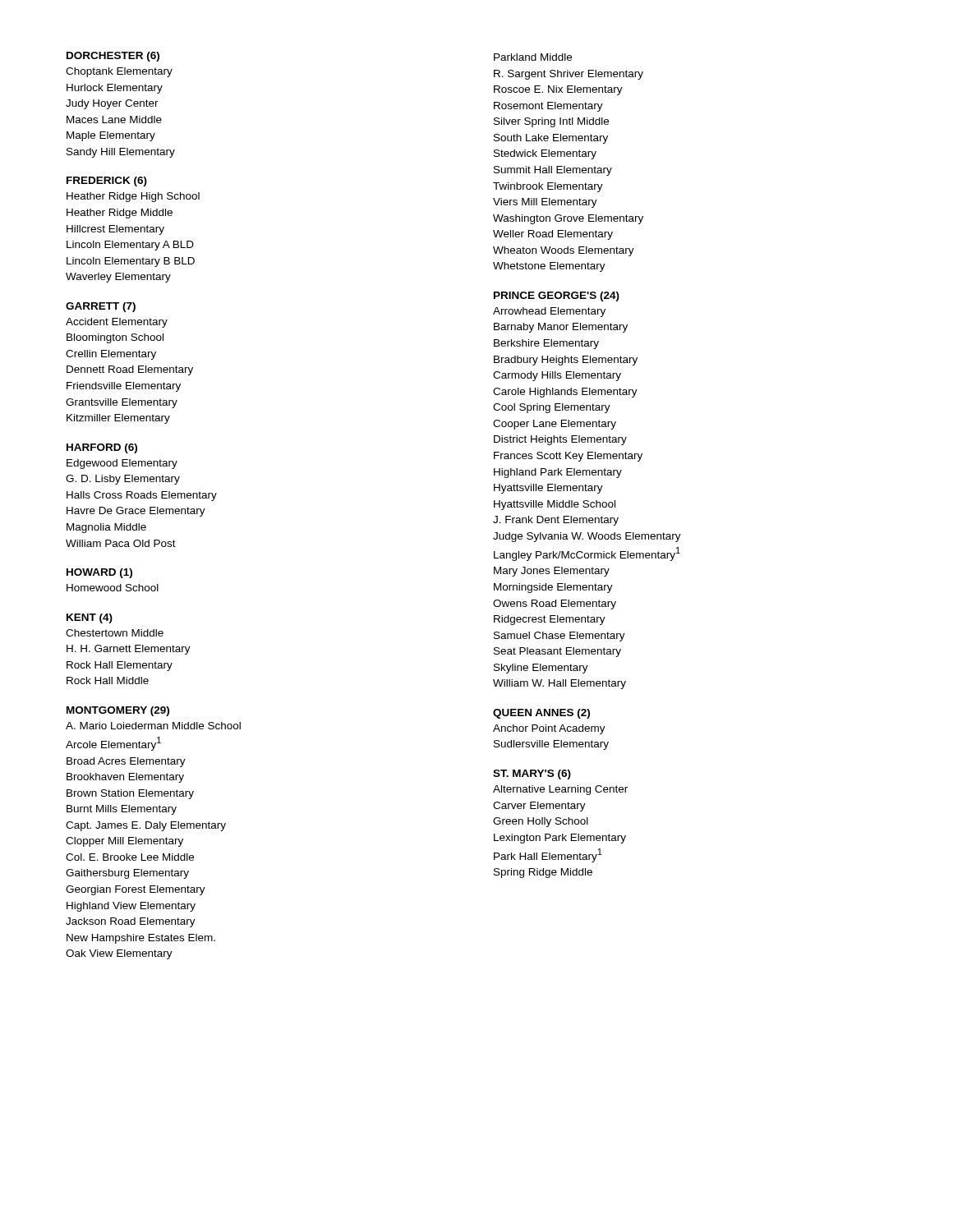
Task: Where does it say "Wheaton Woods Elementary"?
Action: pyautogui.click(x=563, y=250)
